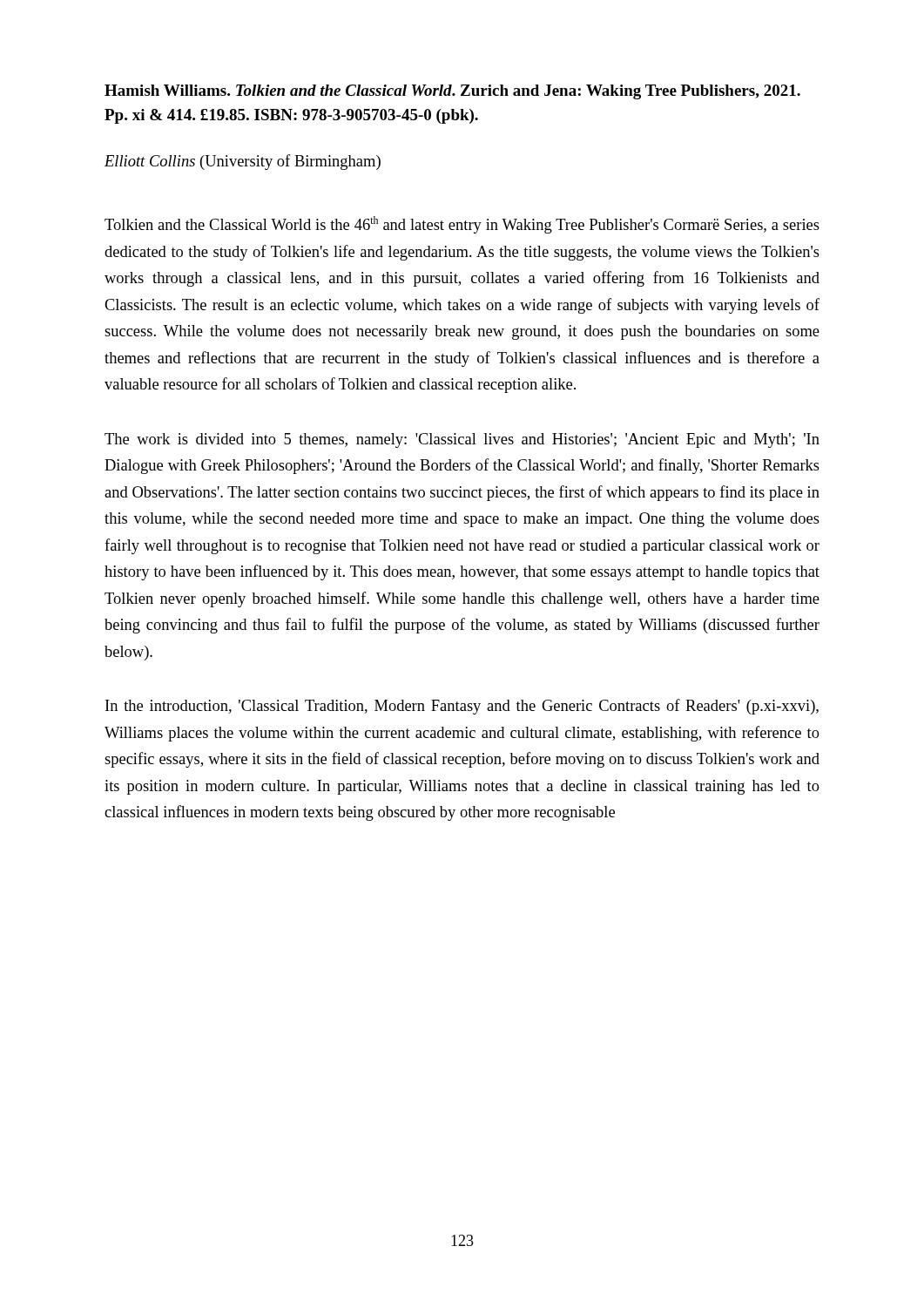The image size is (924, 1307).
Task: Locate the text block with the text "The work is divided"
Action: 462,545
